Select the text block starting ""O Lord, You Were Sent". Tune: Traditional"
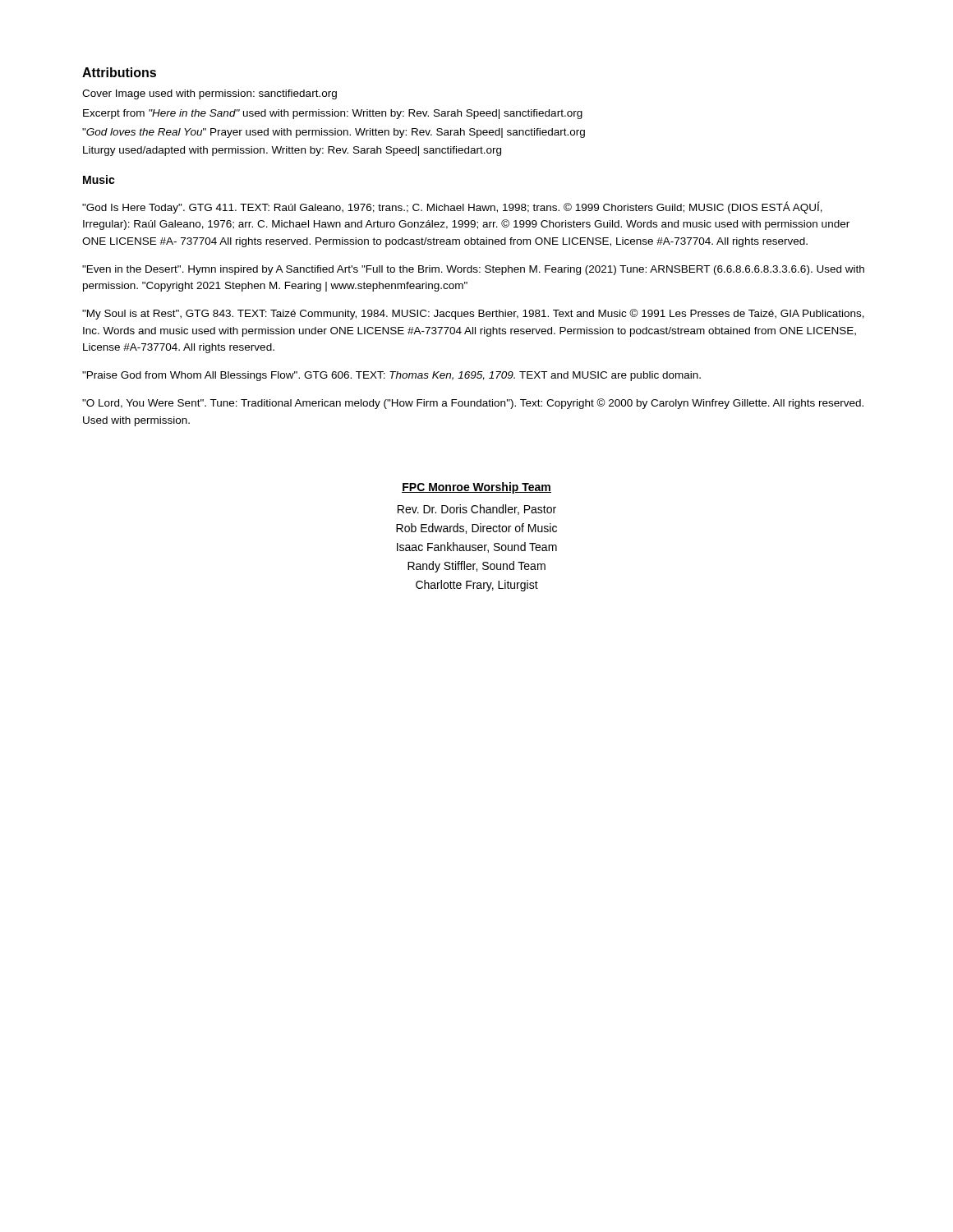The height and width of the screenshot is (1232, 953). [x=473, y=411]
